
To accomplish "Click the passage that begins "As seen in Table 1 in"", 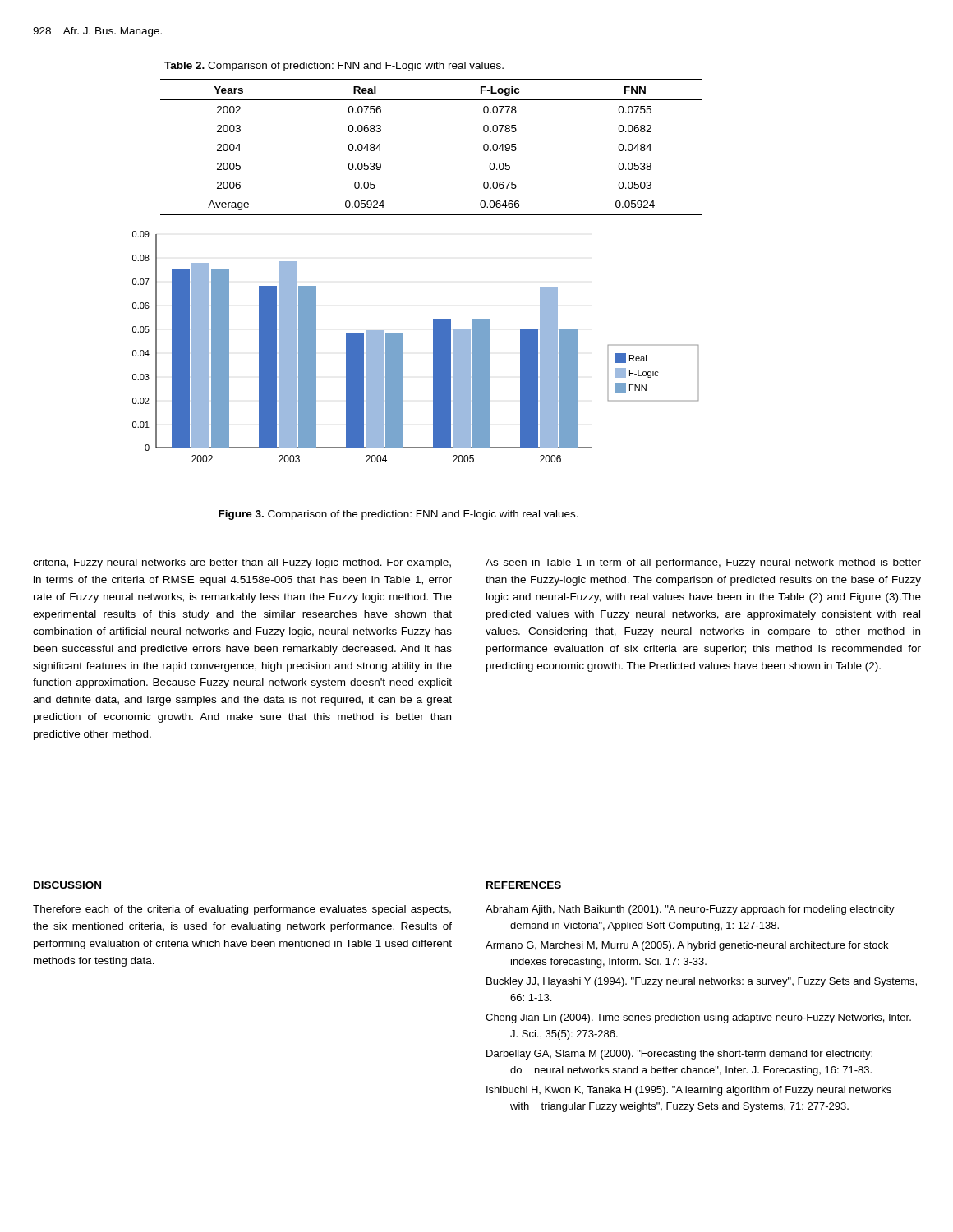I will (703, 614).
